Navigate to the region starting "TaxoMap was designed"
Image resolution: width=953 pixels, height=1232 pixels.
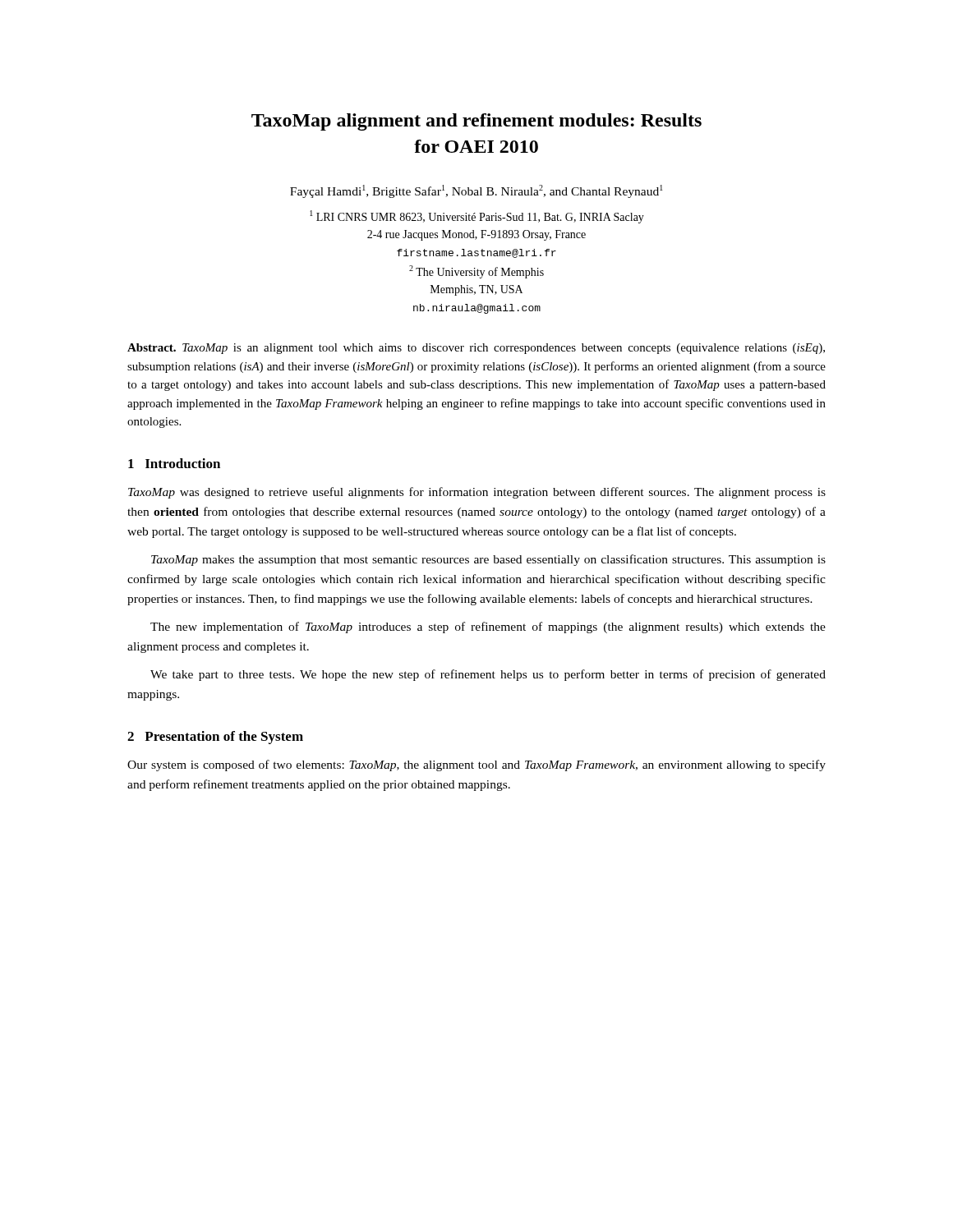476,593
